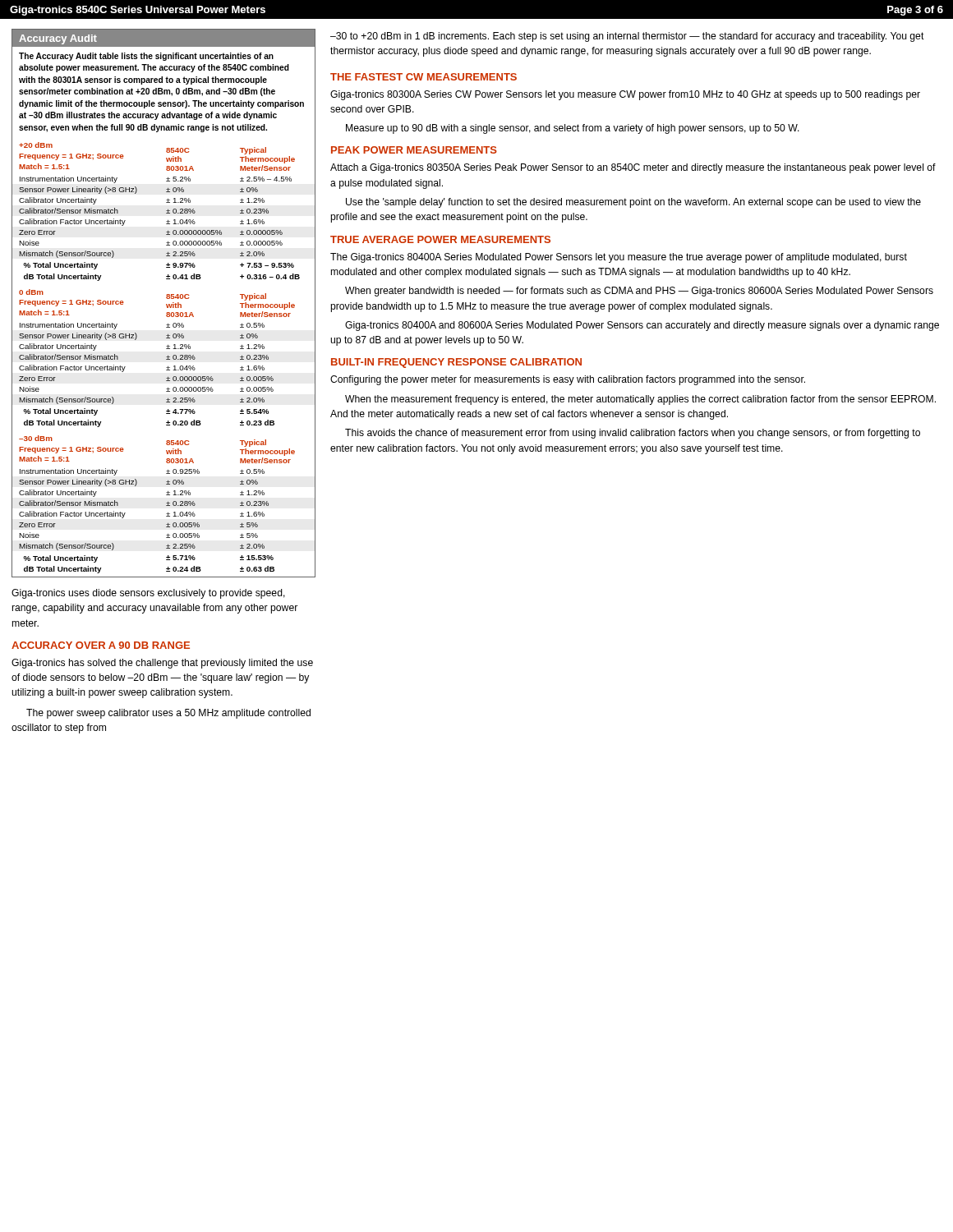
Task: Click on the text starting "Configuring the power meter for measurements is easy"
Action: (x=568, y=380)
